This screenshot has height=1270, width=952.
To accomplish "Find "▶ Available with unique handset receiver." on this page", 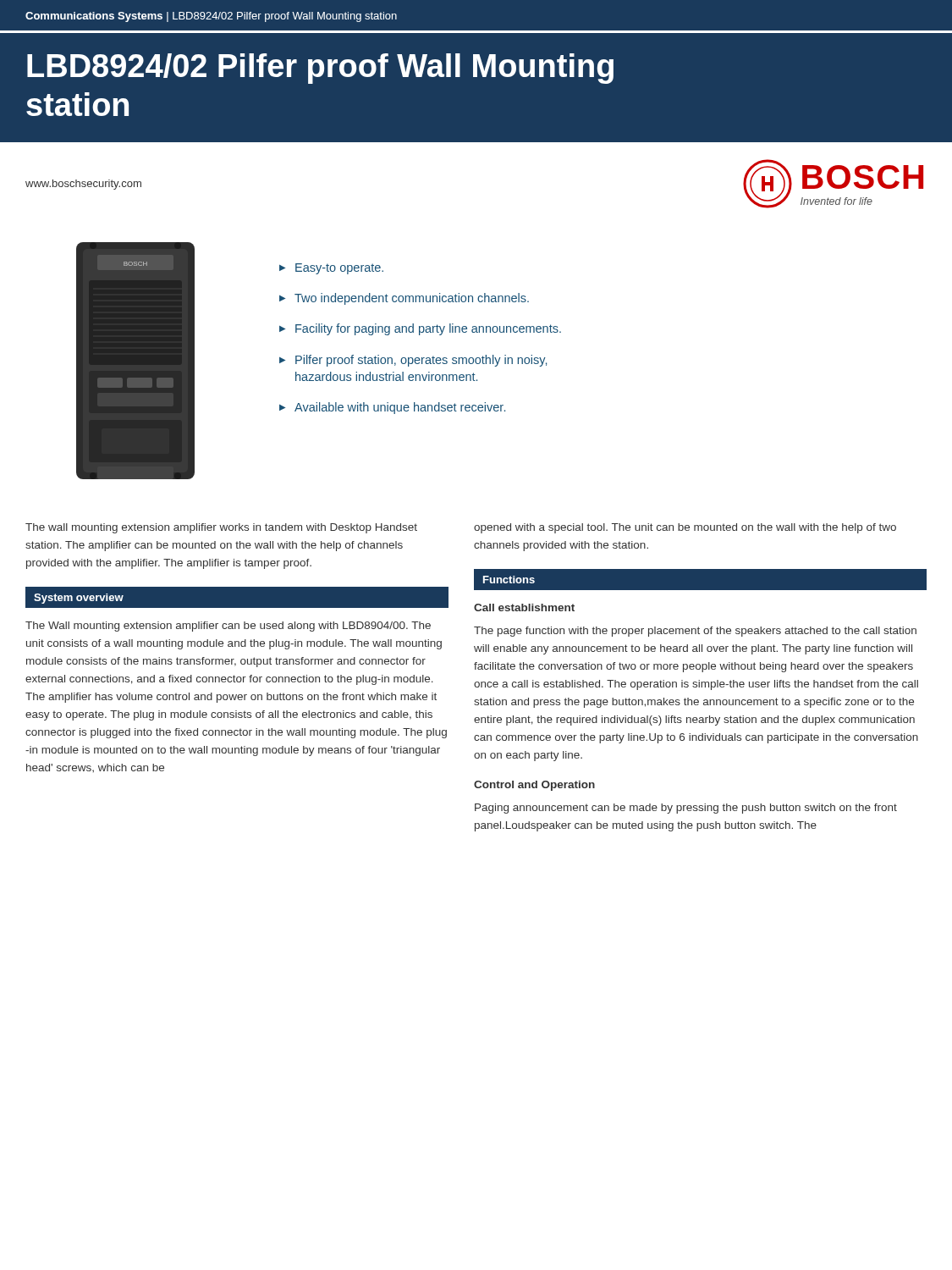I will (393, 408).
